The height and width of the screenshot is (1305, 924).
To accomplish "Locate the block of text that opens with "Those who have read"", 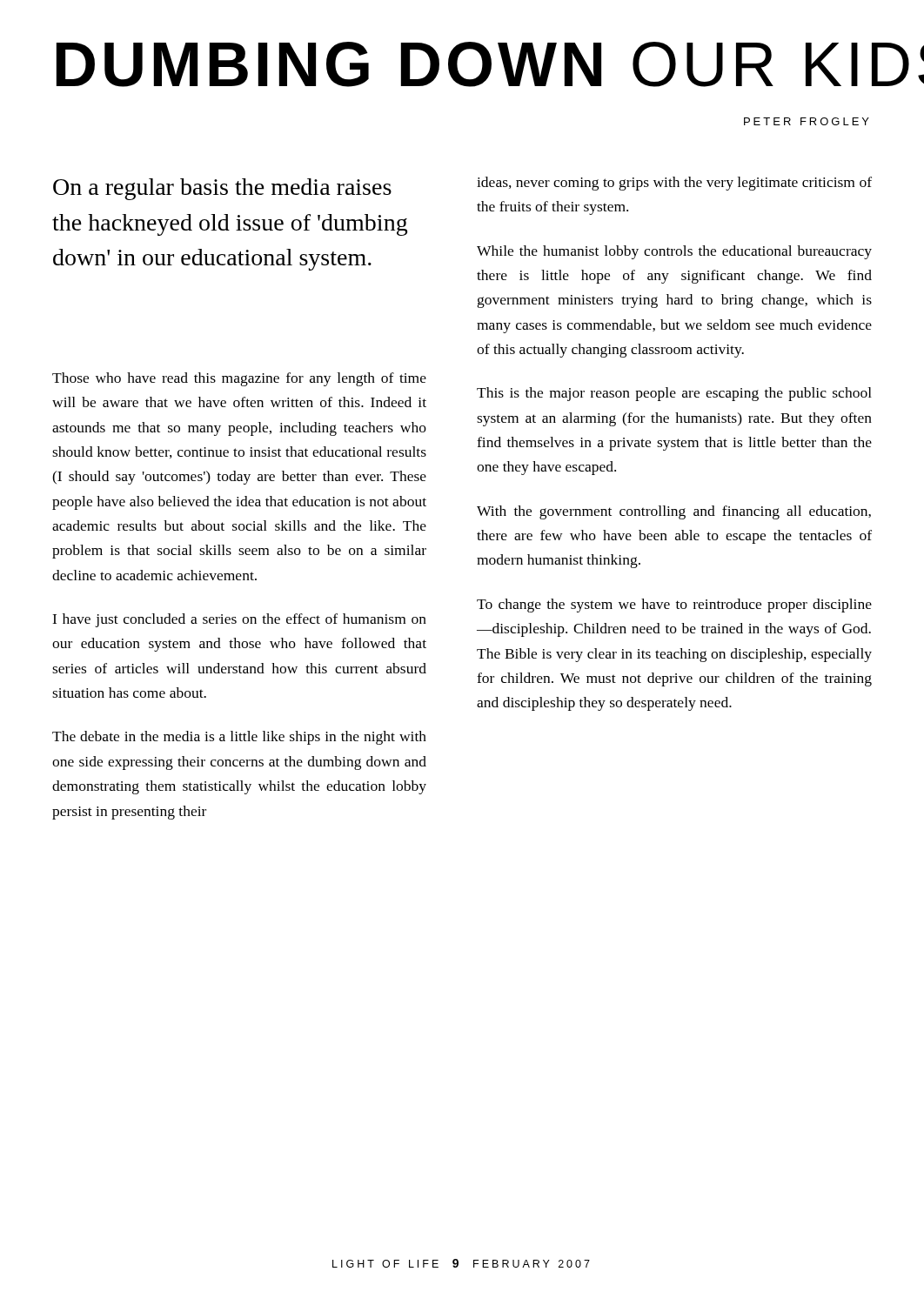I will point(239,379).
